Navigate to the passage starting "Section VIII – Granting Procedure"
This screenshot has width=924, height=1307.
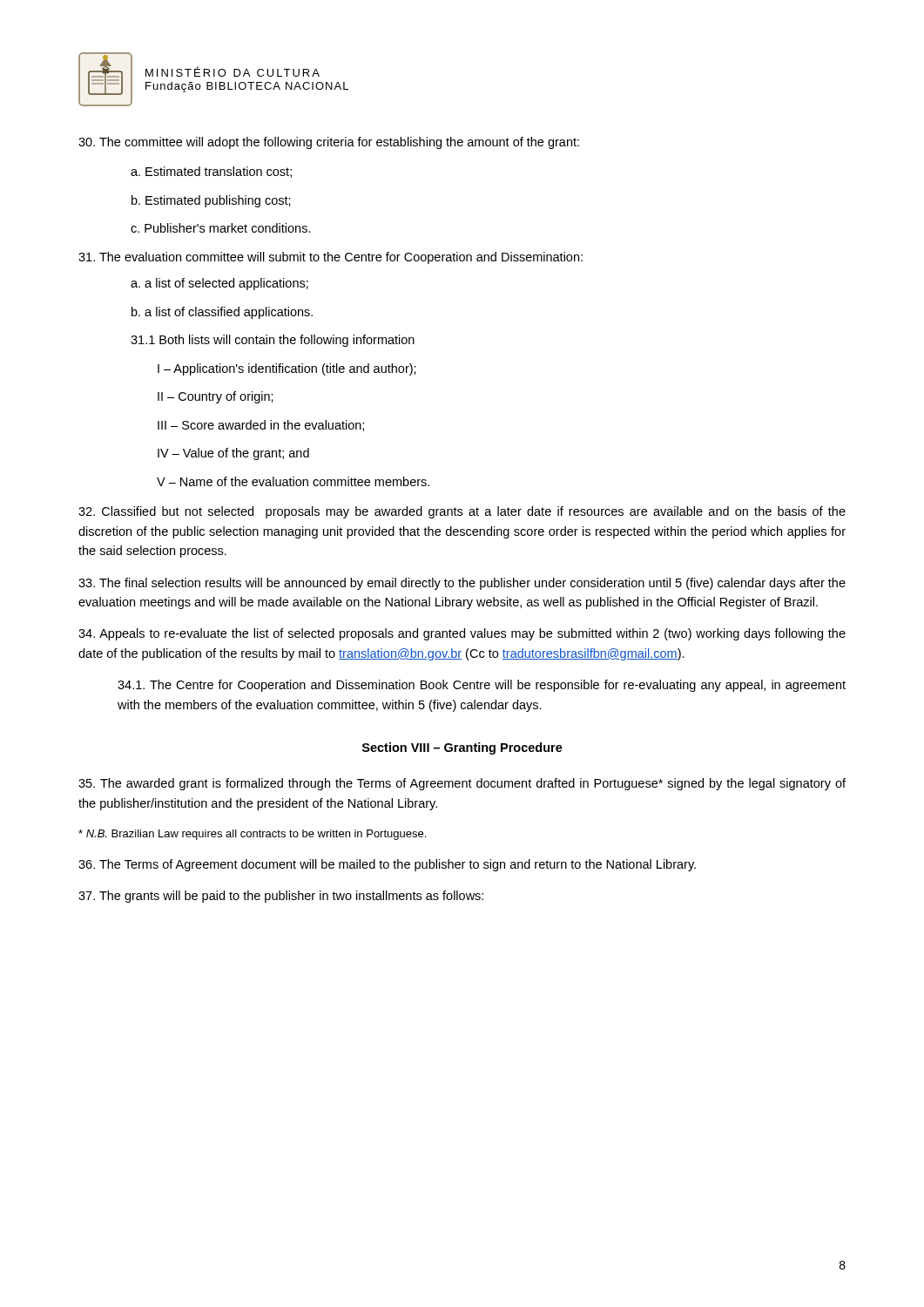462,748
